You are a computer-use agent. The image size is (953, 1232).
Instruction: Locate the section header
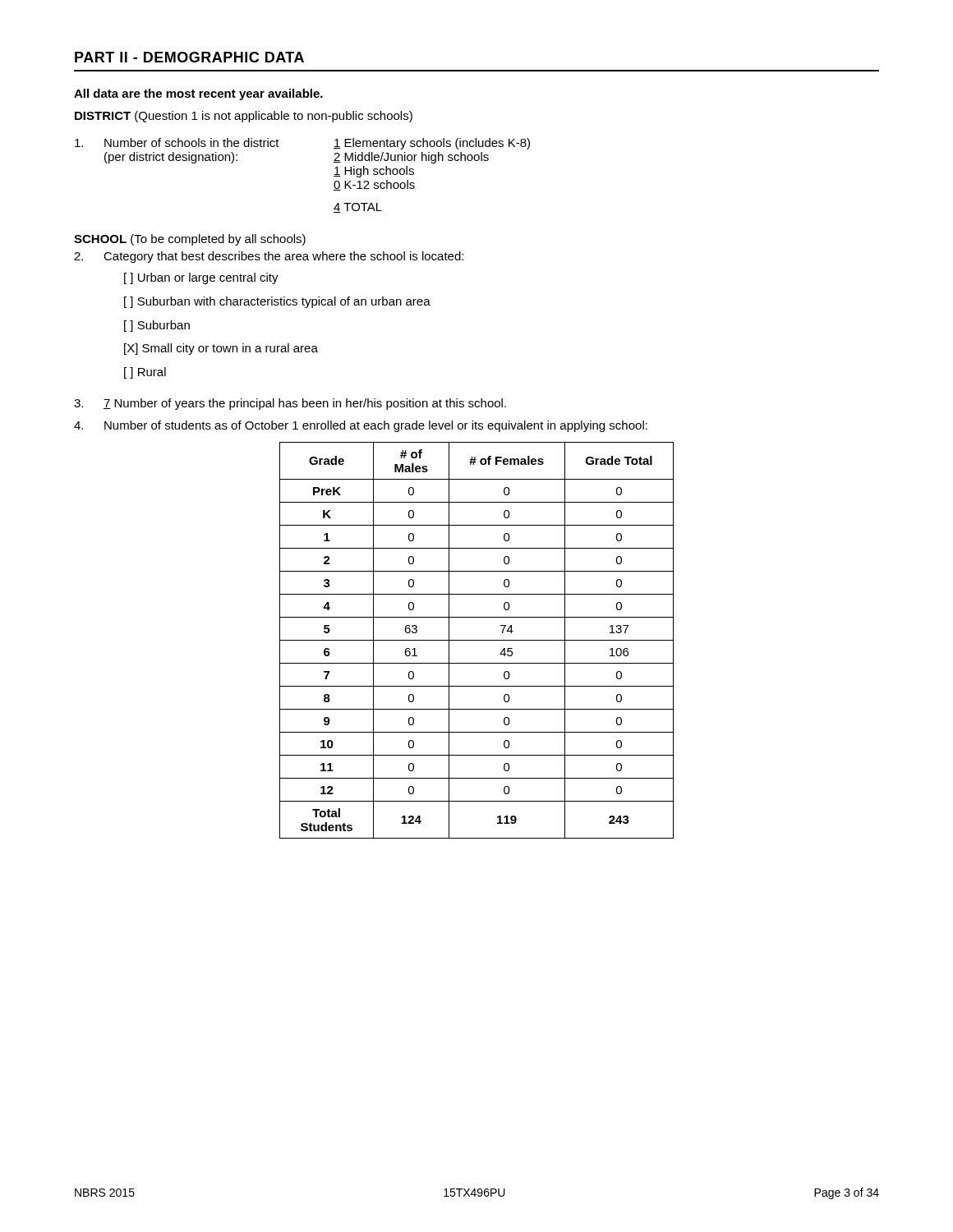[189, 57]
